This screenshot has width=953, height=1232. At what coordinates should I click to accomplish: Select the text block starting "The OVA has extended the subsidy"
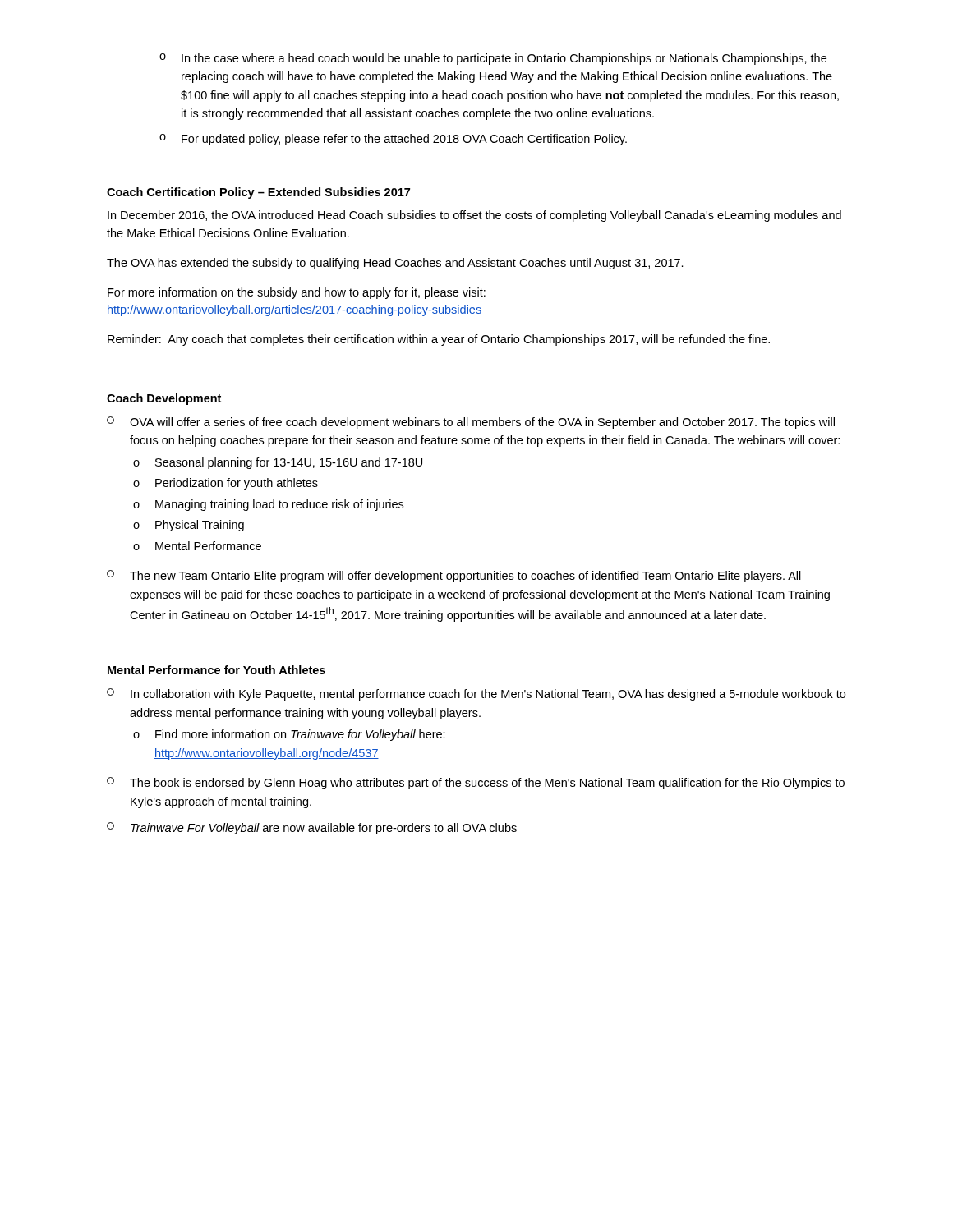click(x=395, y=263)
